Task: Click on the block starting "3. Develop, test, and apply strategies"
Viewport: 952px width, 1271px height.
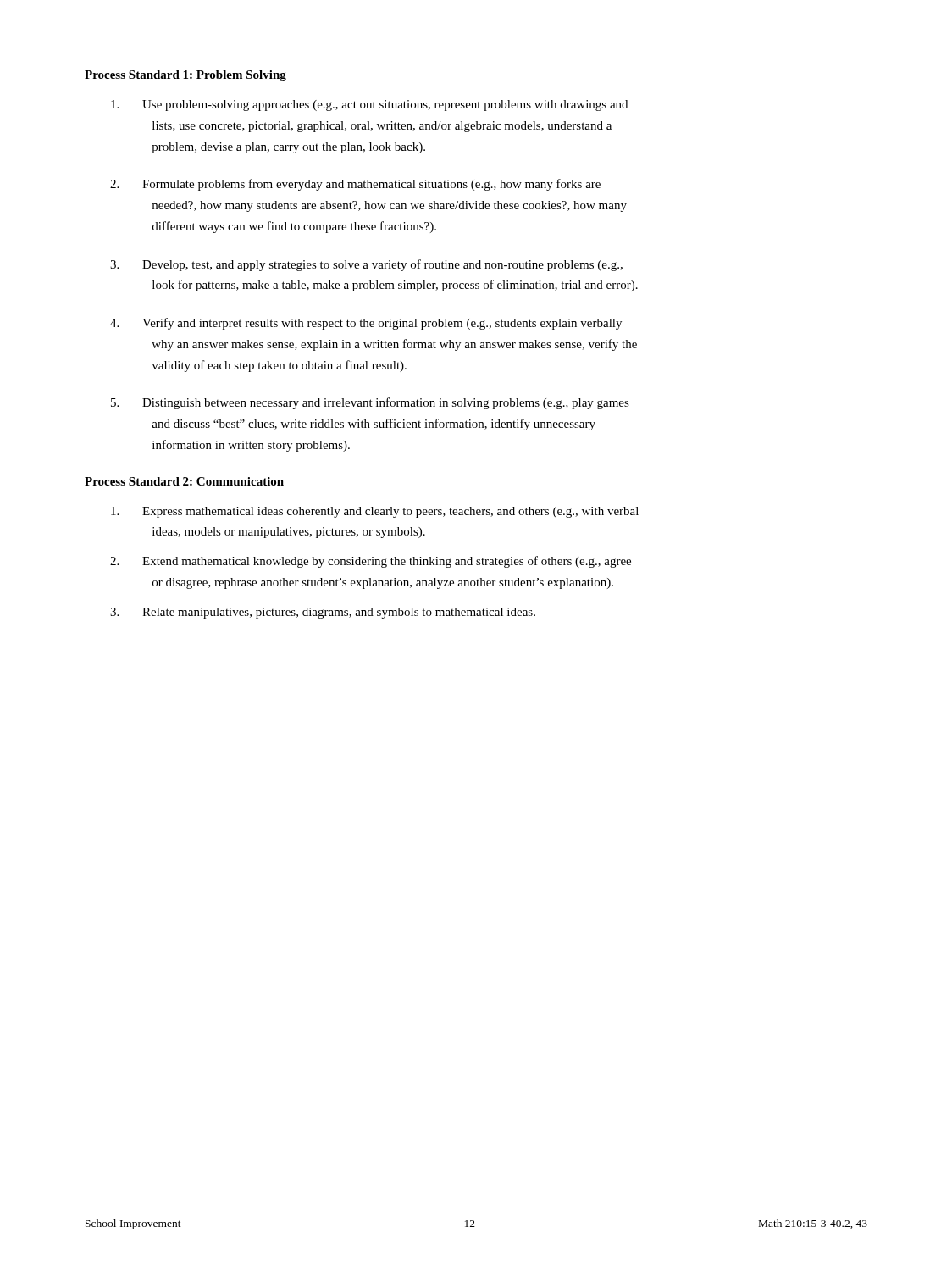Action: tap(361, 275)
